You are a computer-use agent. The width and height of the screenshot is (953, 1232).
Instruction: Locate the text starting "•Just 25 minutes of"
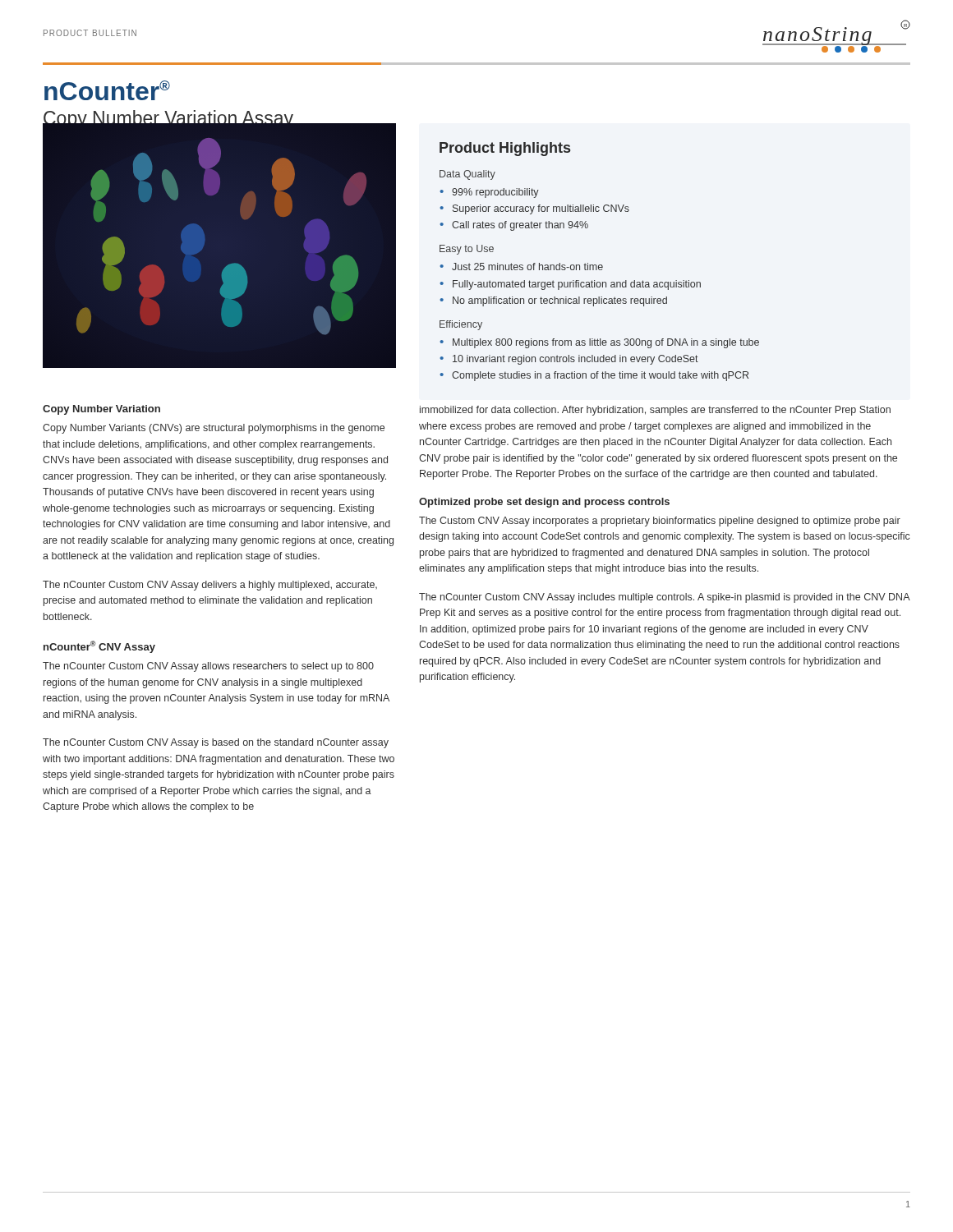[521, 266]
